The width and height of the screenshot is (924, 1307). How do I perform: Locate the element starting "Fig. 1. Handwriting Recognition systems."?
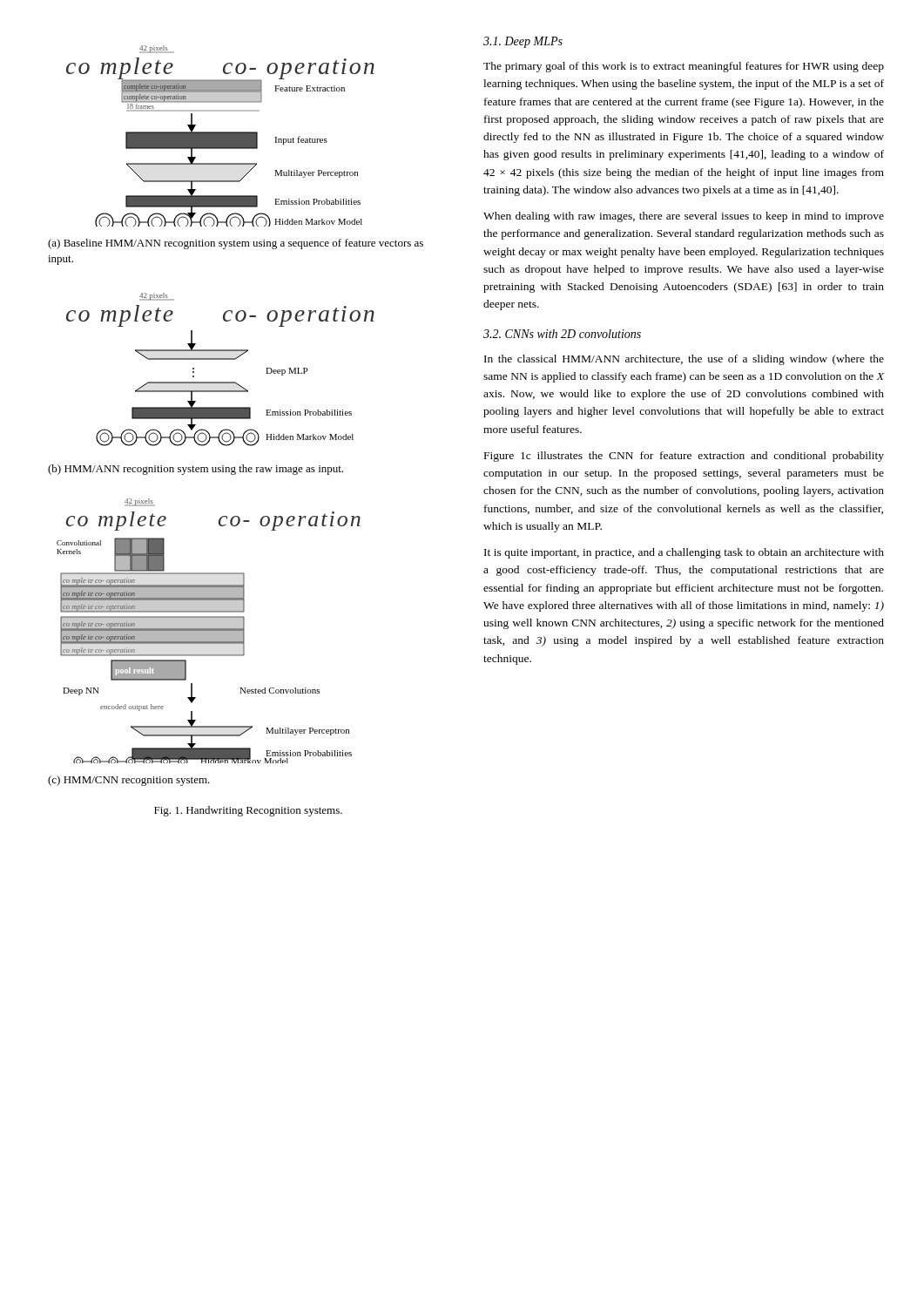(x=248, y=810)
